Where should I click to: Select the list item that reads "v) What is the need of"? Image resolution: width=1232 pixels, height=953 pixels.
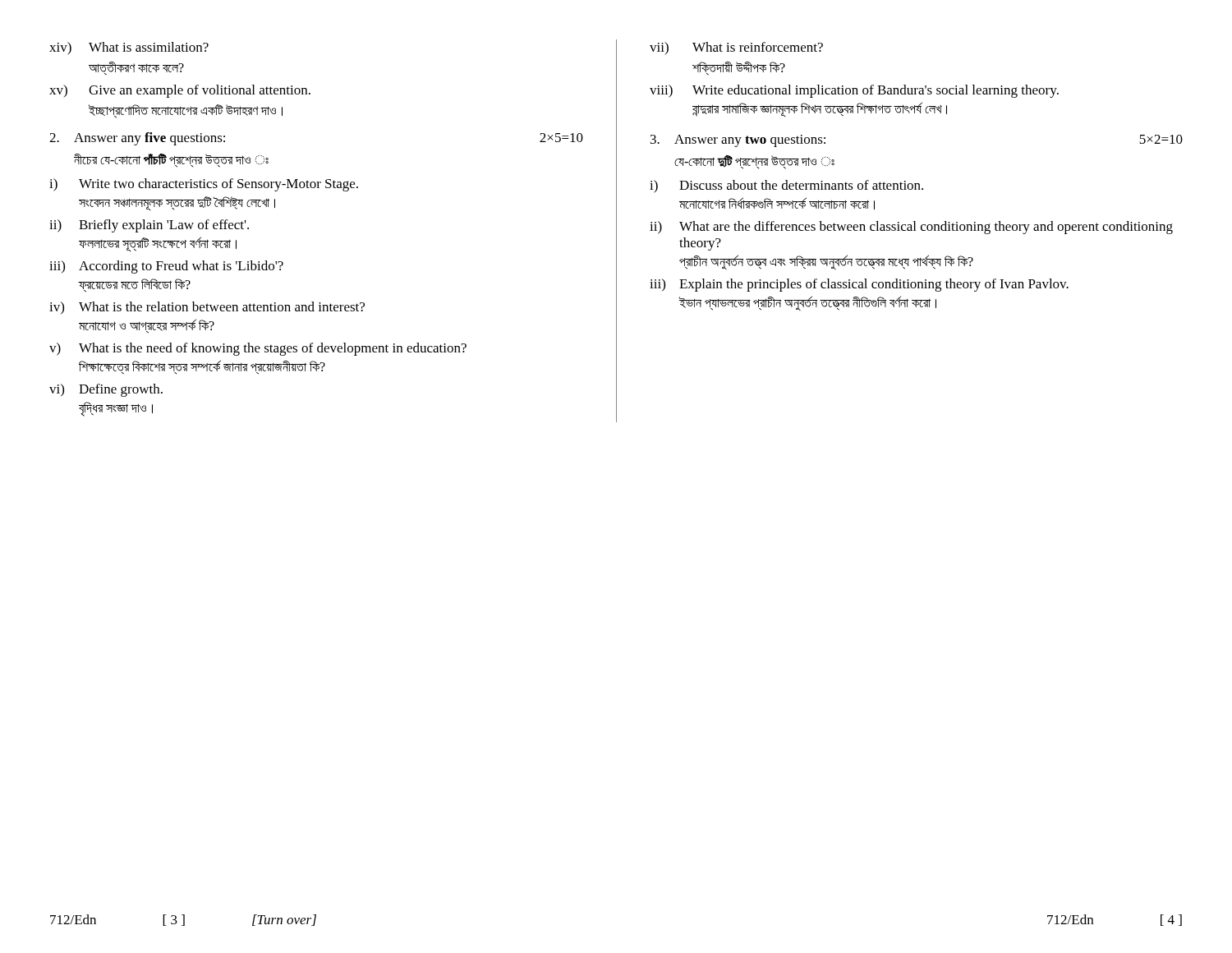point(316,348)
